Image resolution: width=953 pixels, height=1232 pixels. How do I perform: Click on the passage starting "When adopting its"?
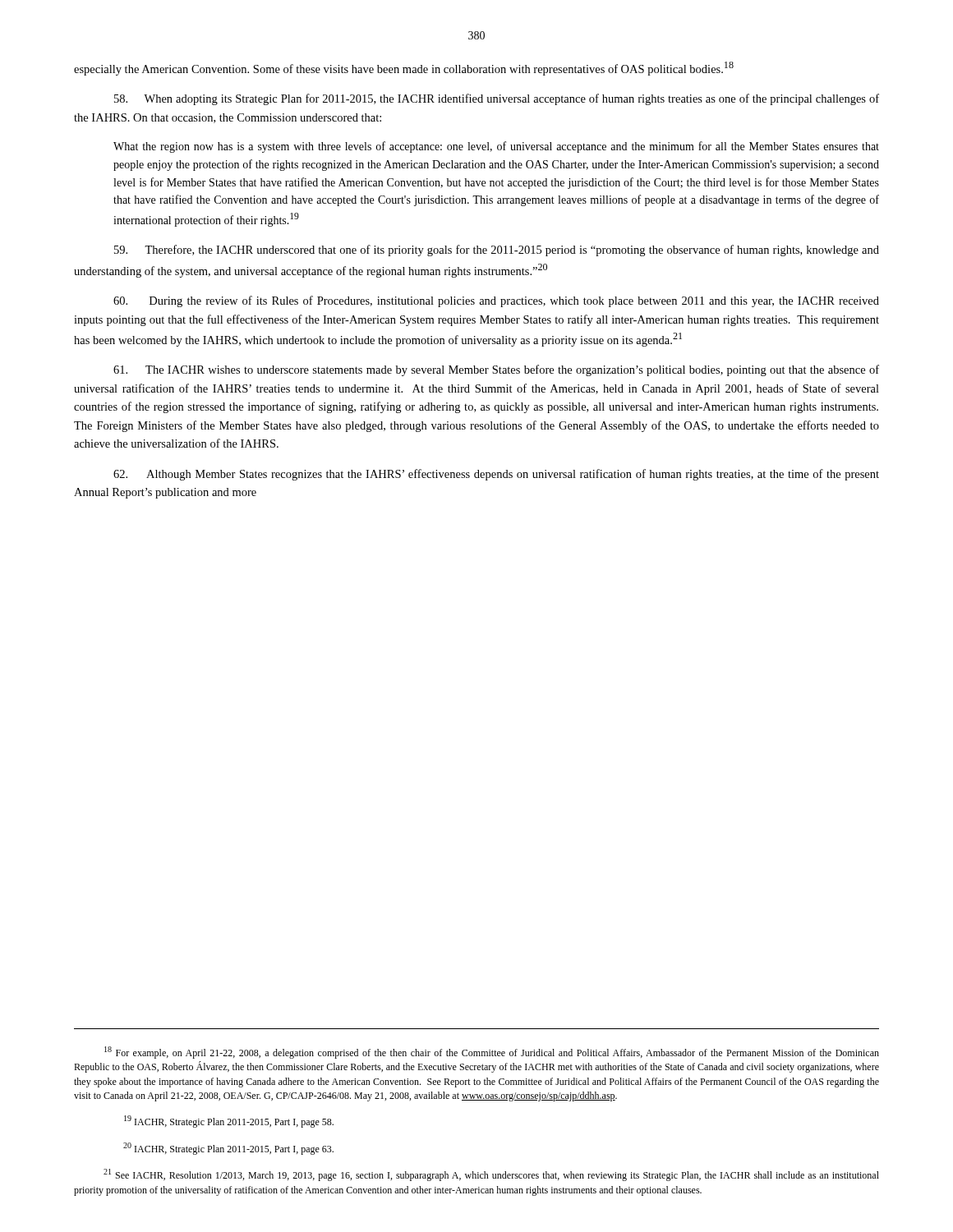coord(476,108)
